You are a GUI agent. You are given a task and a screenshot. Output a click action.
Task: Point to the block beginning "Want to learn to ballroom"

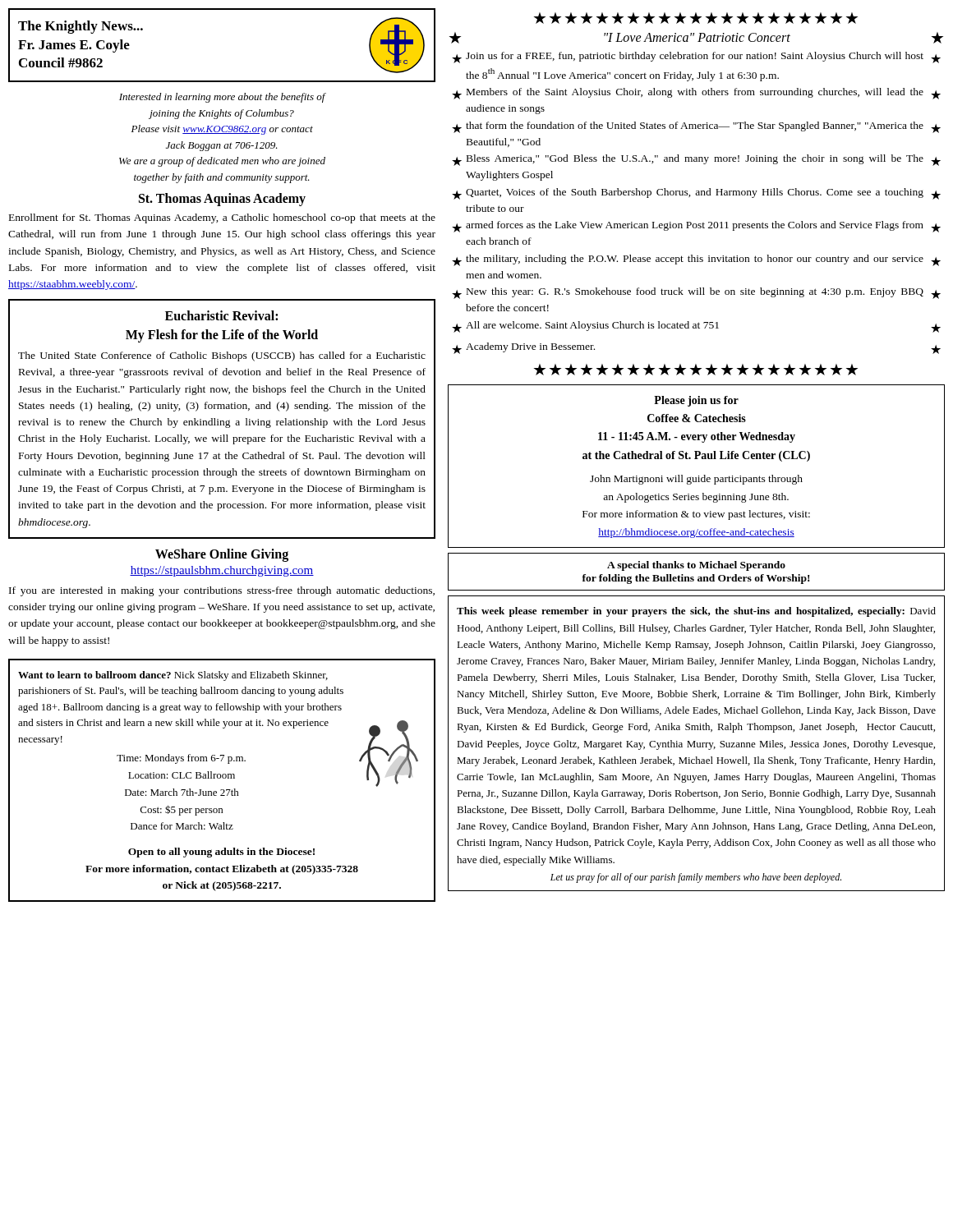click(x=222, y=780)
